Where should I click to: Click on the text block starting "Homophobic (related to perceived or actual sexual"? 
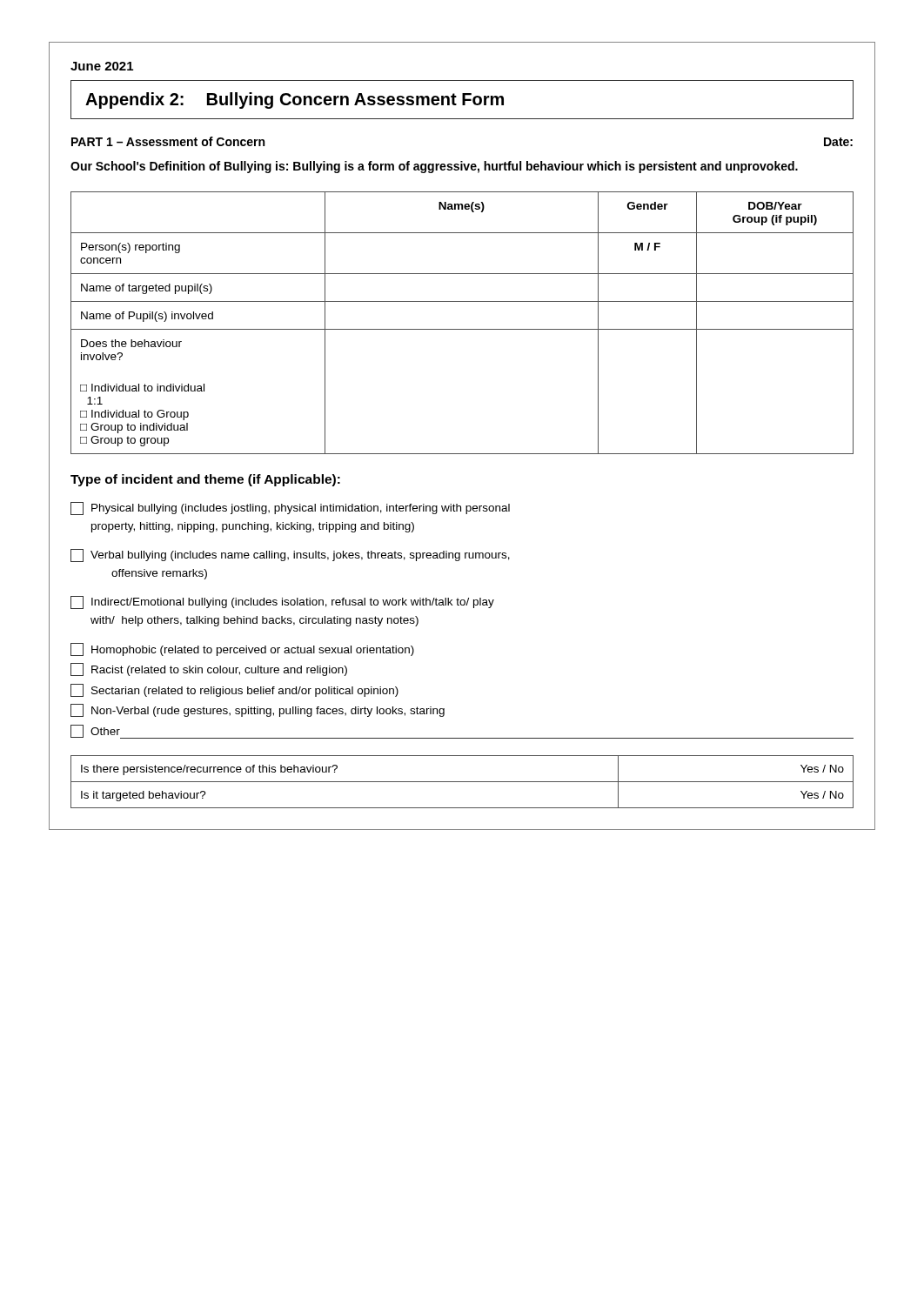pyautogui.click(x=252, y=649)
